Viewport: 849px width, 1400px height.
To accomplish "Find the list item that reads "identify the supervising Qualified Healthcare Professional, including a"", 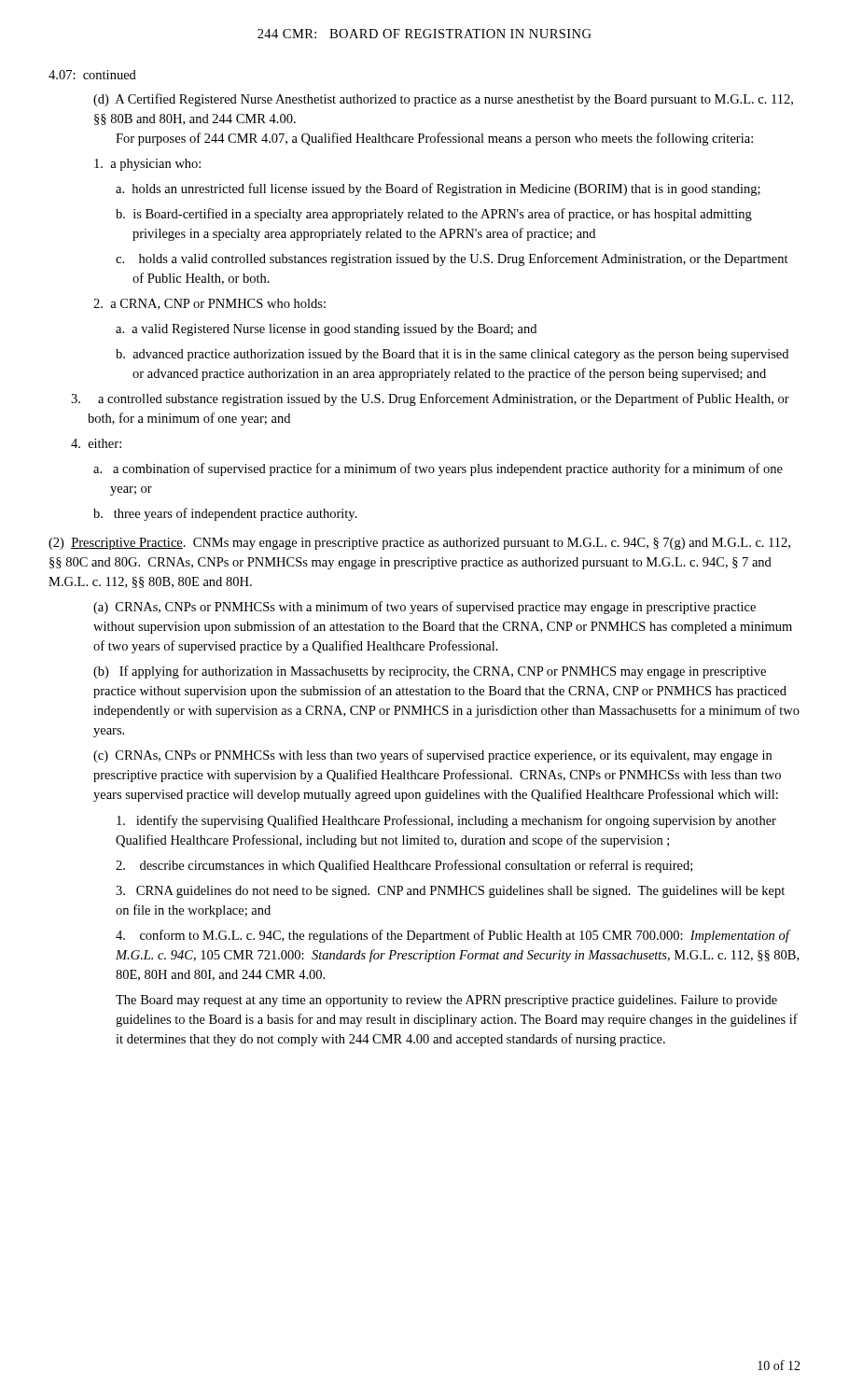I will pos(458,830).
